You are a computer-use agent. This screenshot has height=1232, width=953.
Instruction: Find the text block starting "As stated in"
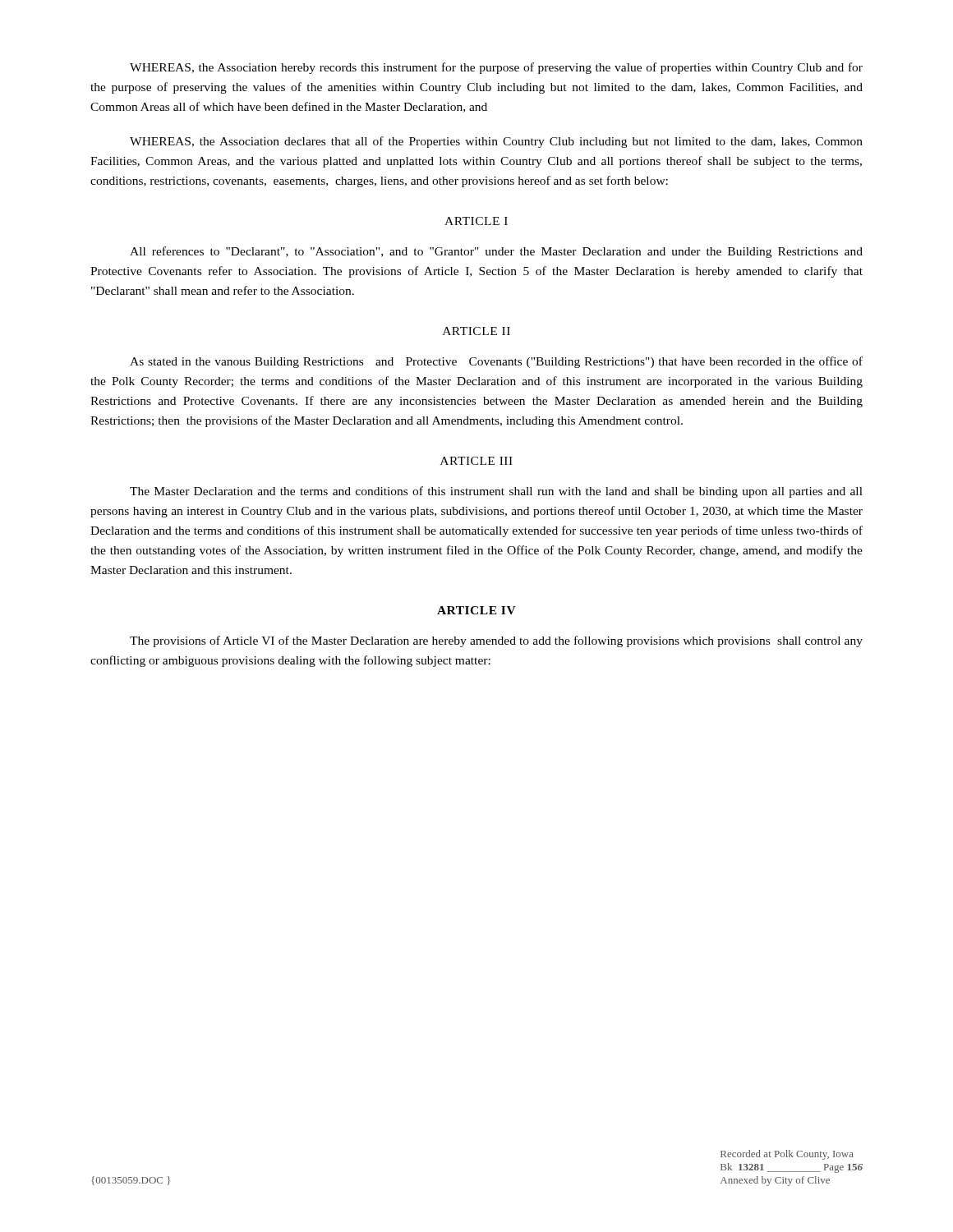(476, 391)
